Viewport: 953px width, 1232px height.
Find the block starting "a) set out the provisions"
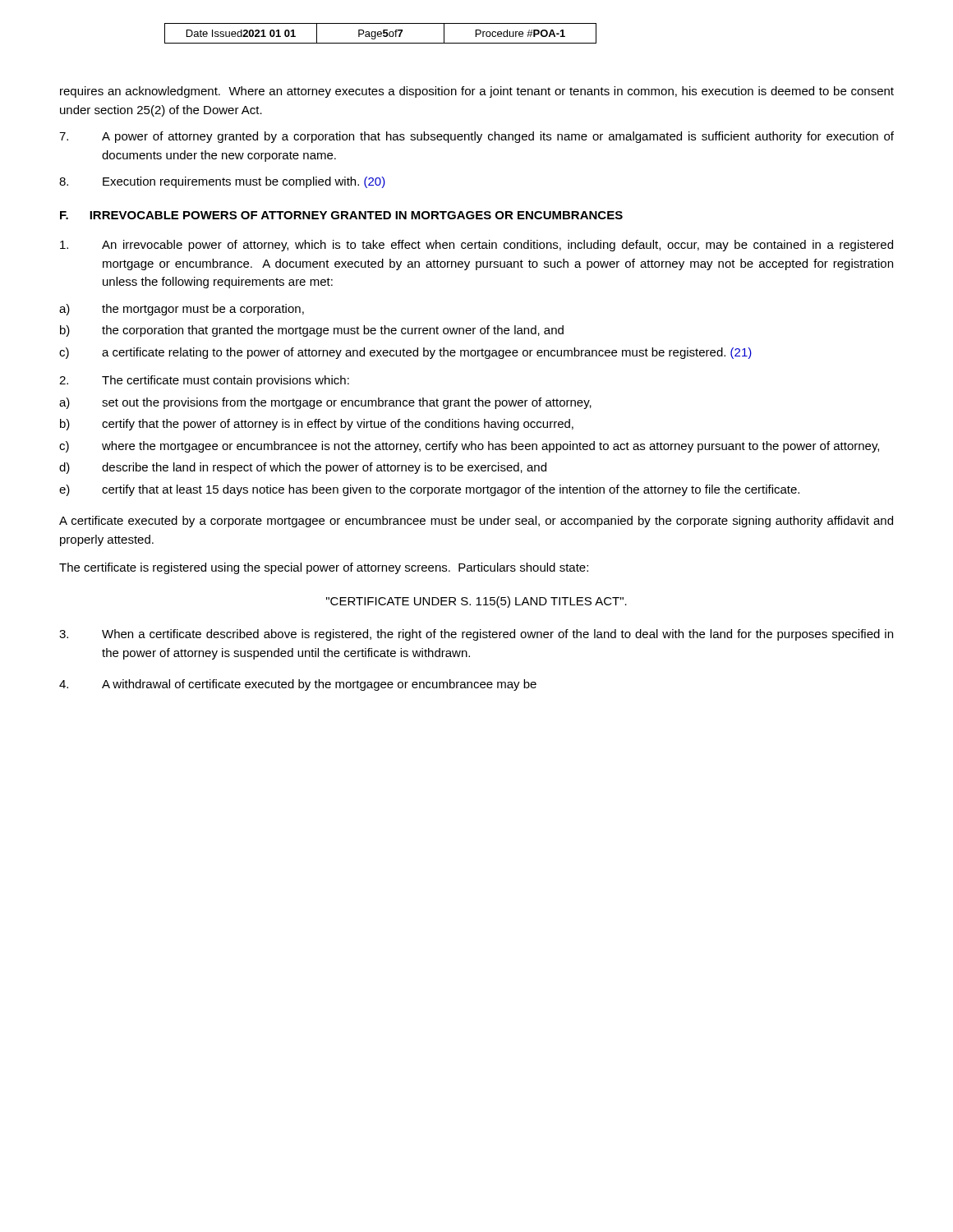tap(476, 402)
